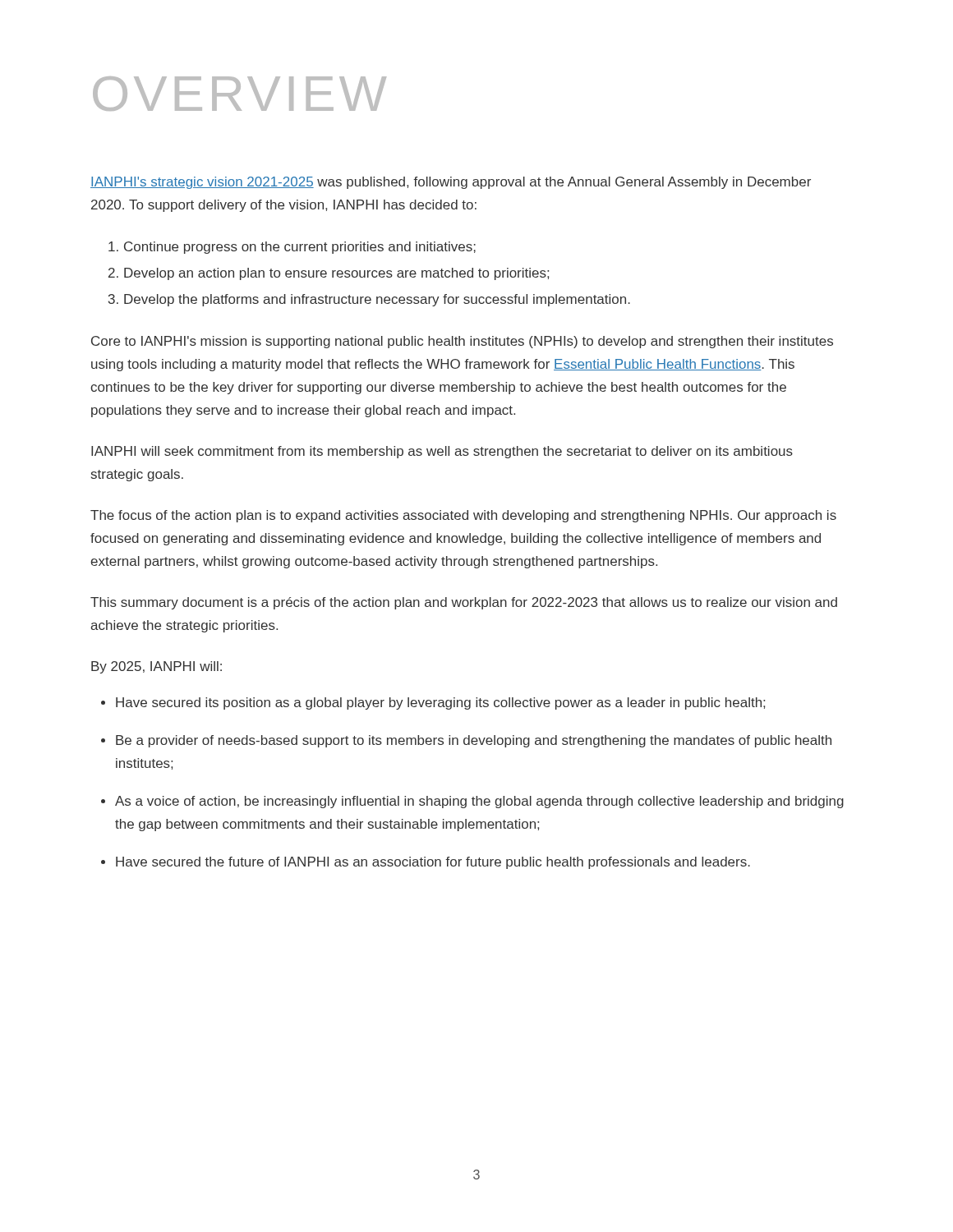The height and width of the screenshot is (1232, 953).
Task: Locate the list item with the text "Continue progress on"
Action: (485, 247)
